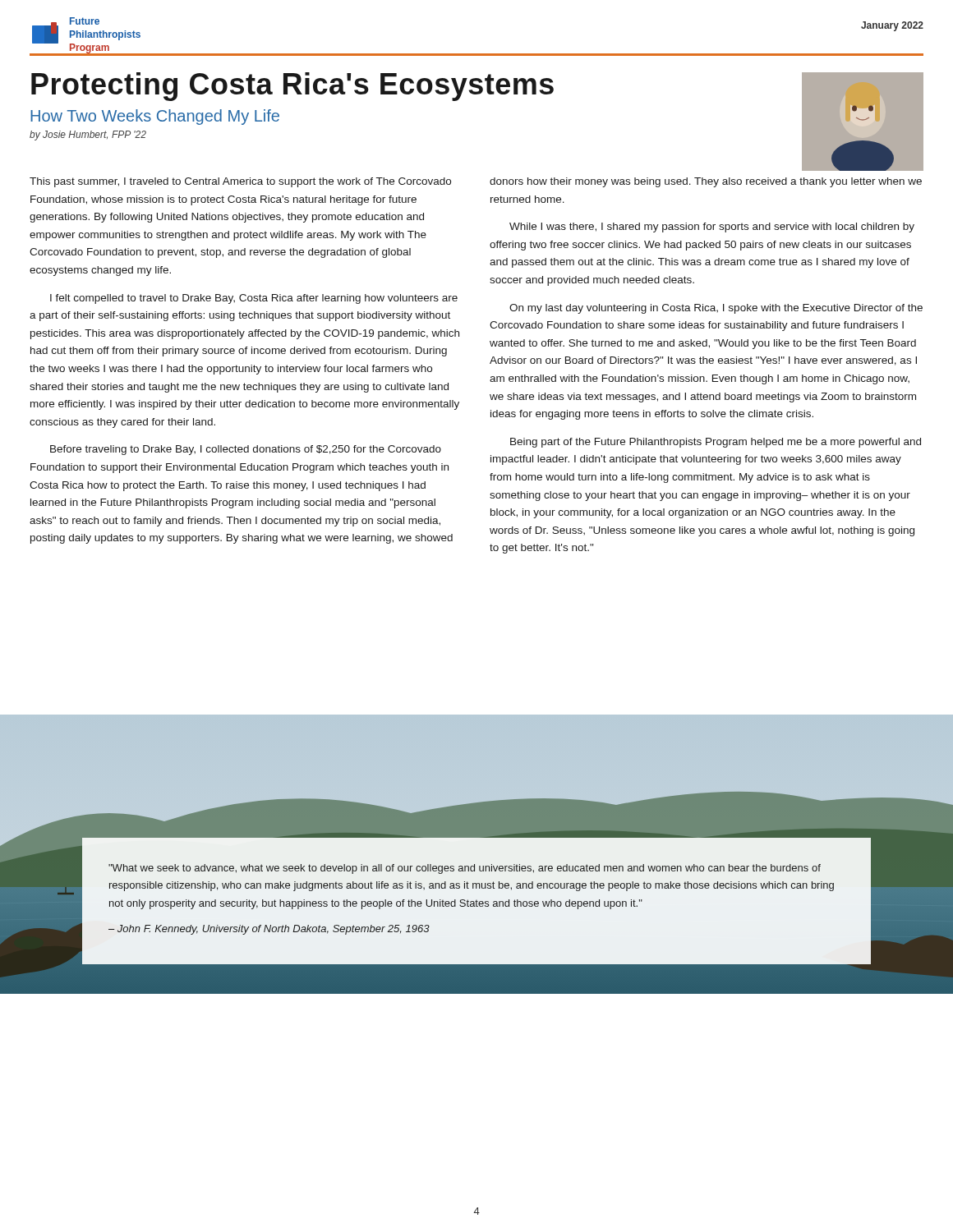
Task: Select the text block that says ""What we seek to advance, what"
Action: [476, 898]
